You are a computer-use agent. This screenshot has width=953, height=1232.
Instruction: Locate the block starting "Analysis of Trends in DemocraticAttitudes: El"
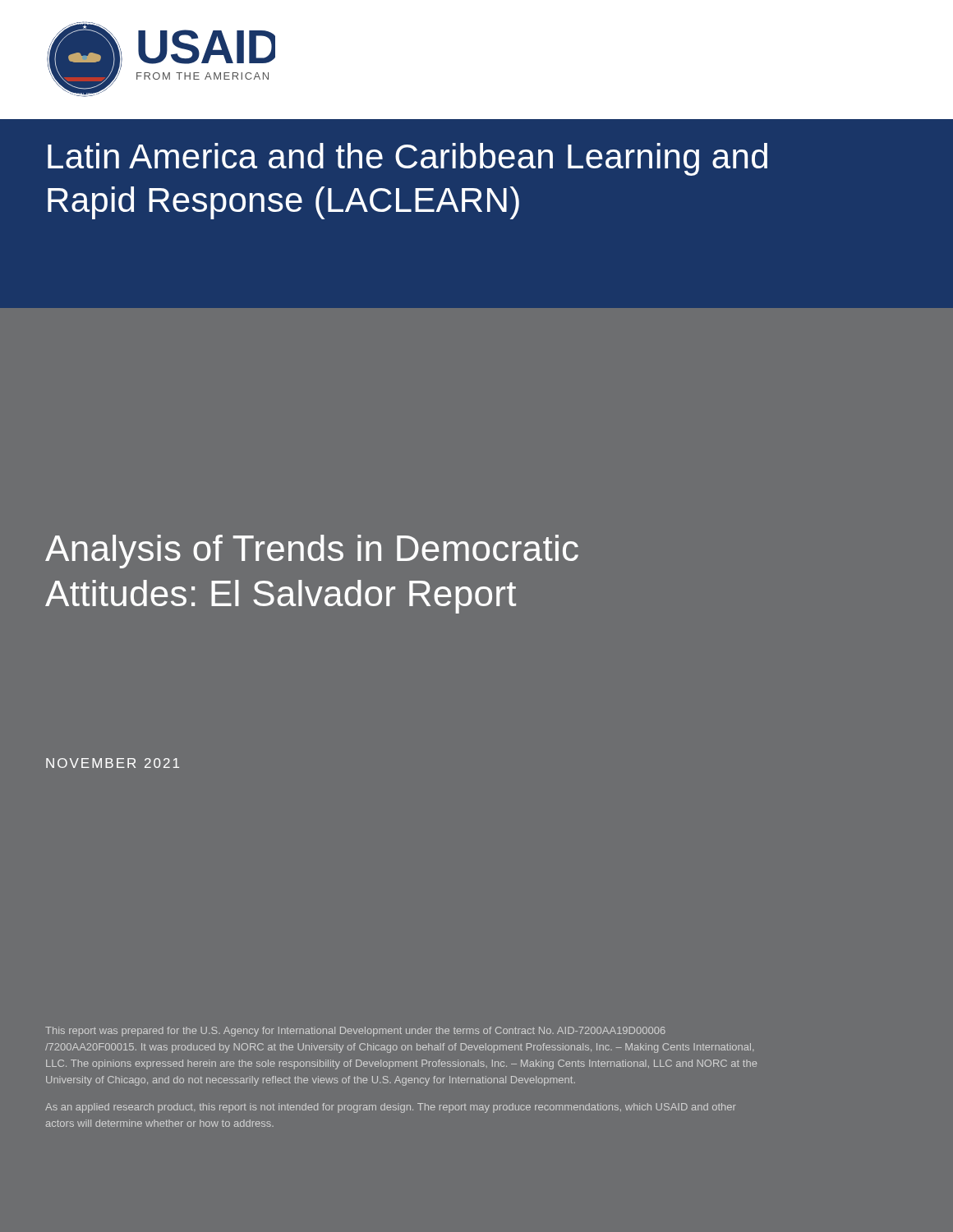pyautogui.click(x=312, y=571)
